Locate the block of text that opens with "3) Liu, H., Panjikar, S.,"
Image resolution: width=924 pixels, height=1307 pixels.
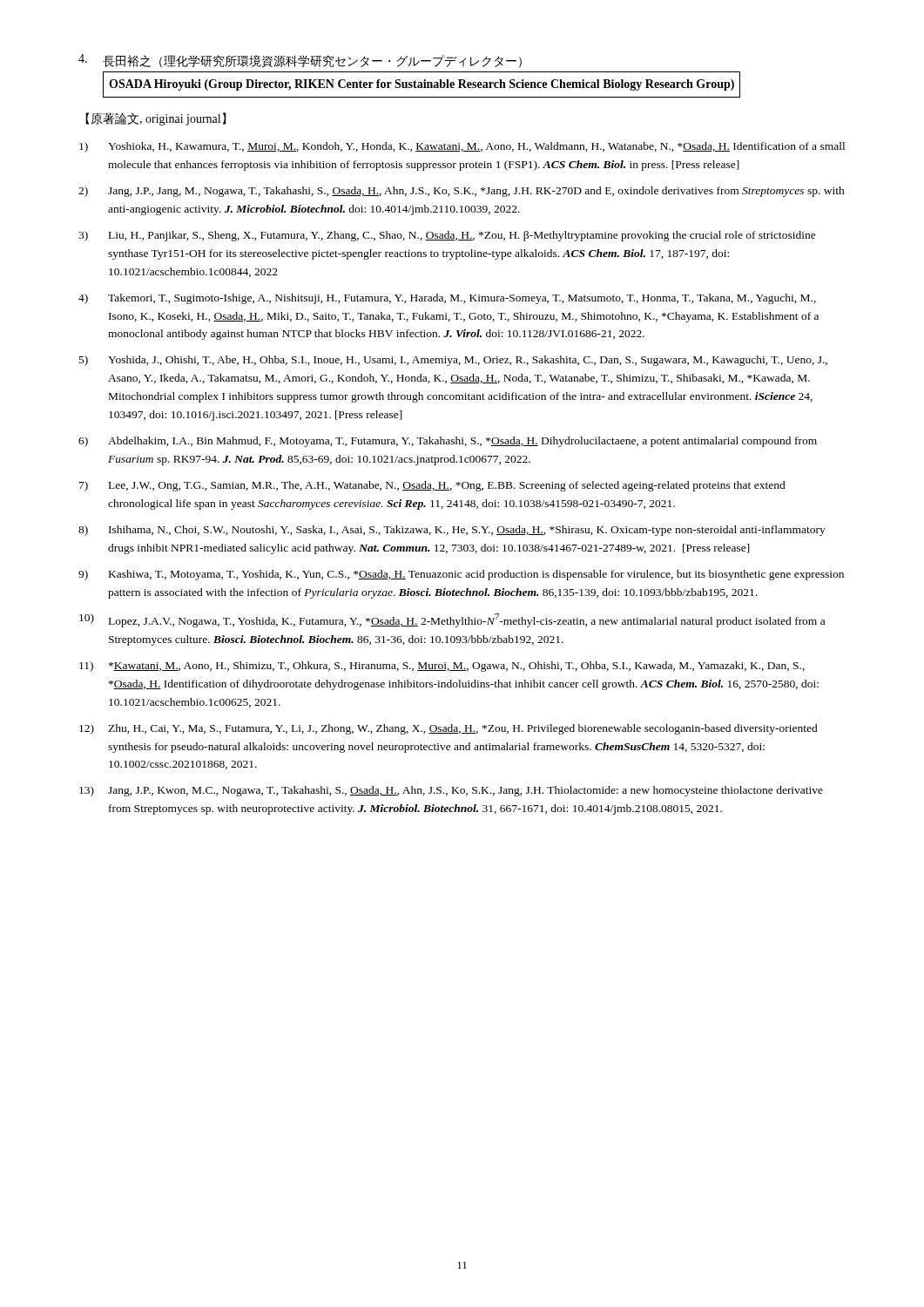click(x=462, y=254)
